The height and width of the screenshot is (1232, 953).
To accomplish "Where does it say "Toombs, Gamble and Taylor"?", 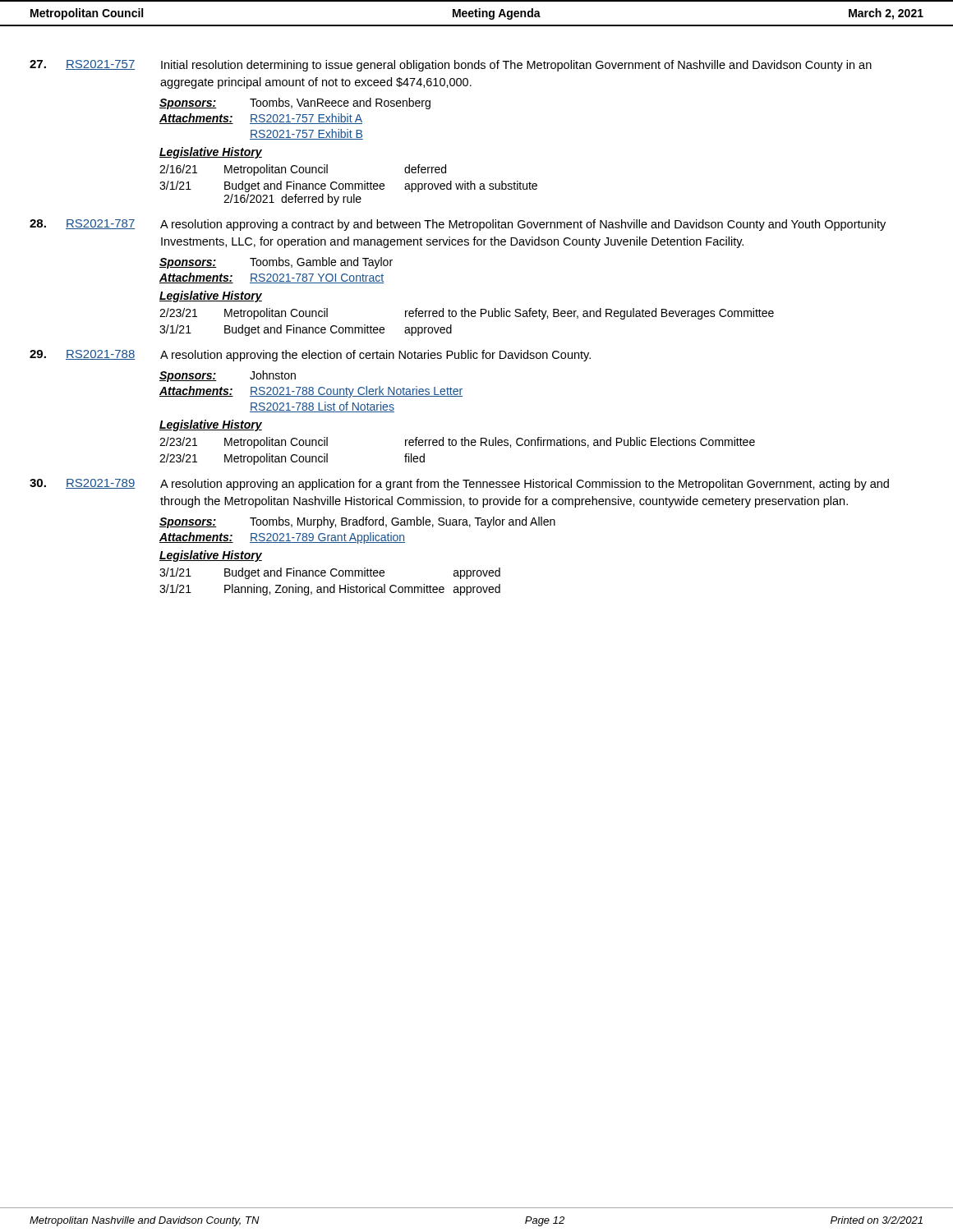I will (x=321, y=262).
